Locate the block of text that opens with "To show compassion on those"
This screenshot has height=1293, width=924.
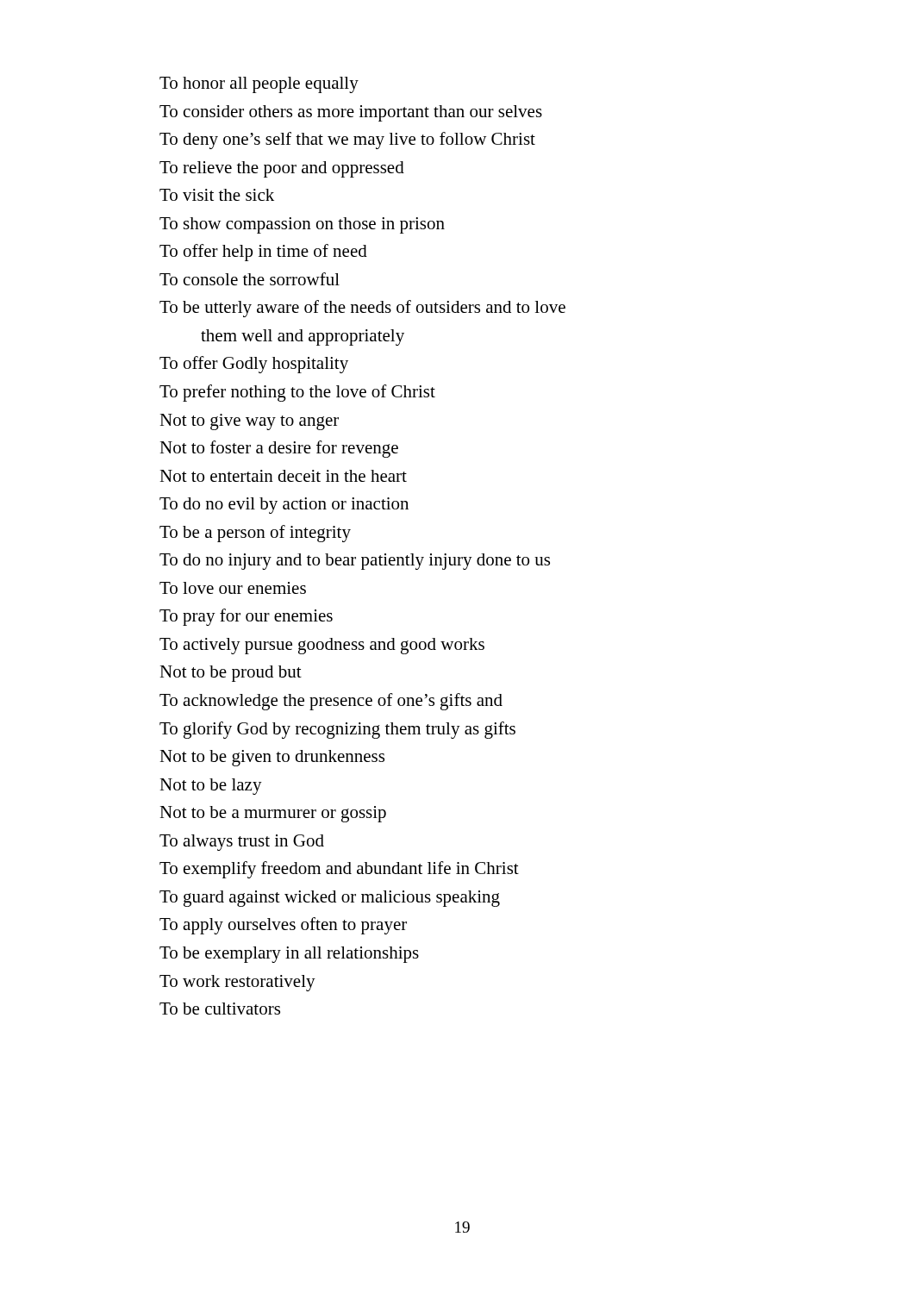(302, 223)
